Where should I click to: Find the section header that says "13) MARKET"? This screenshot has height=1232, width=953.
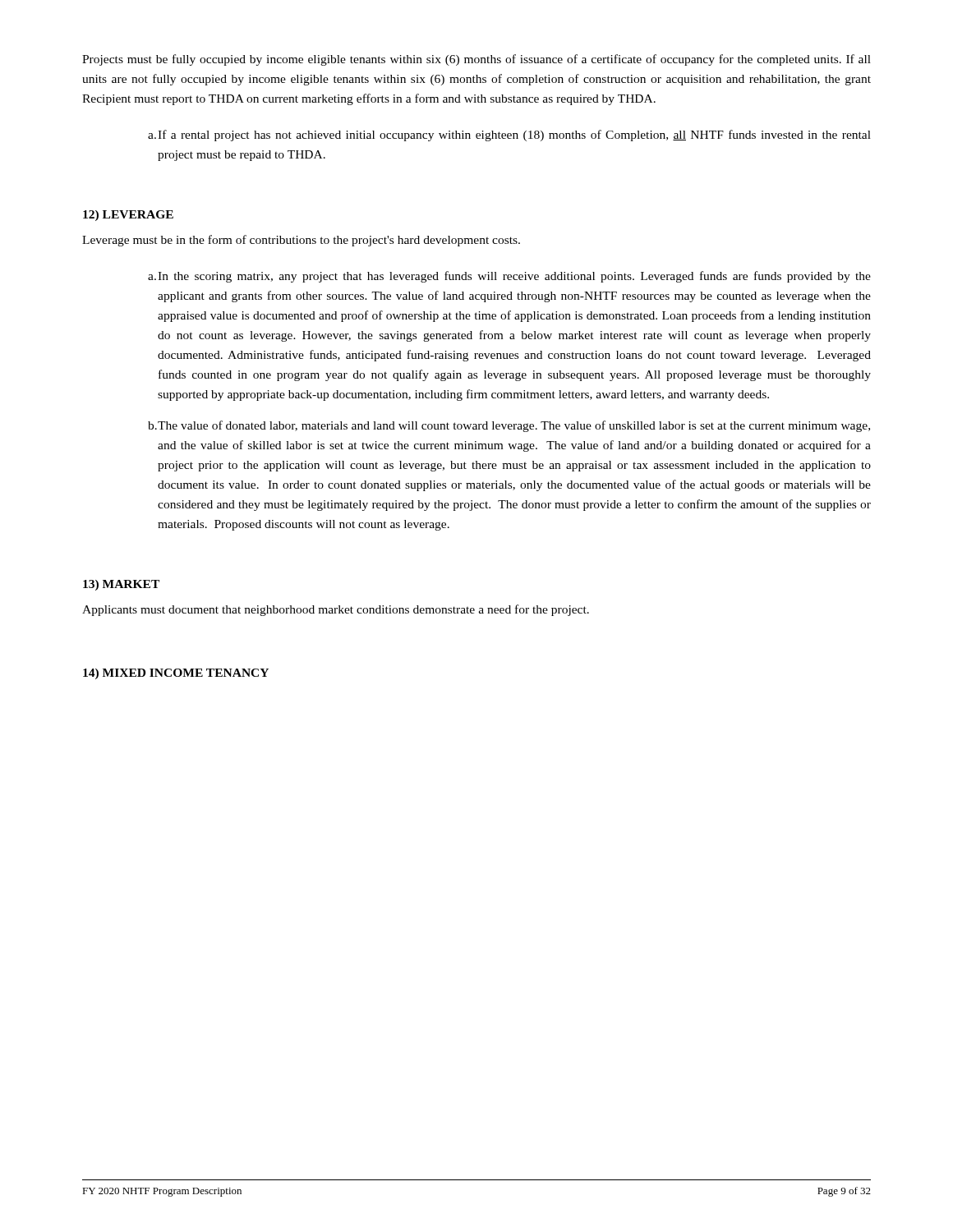coord(121,585)
